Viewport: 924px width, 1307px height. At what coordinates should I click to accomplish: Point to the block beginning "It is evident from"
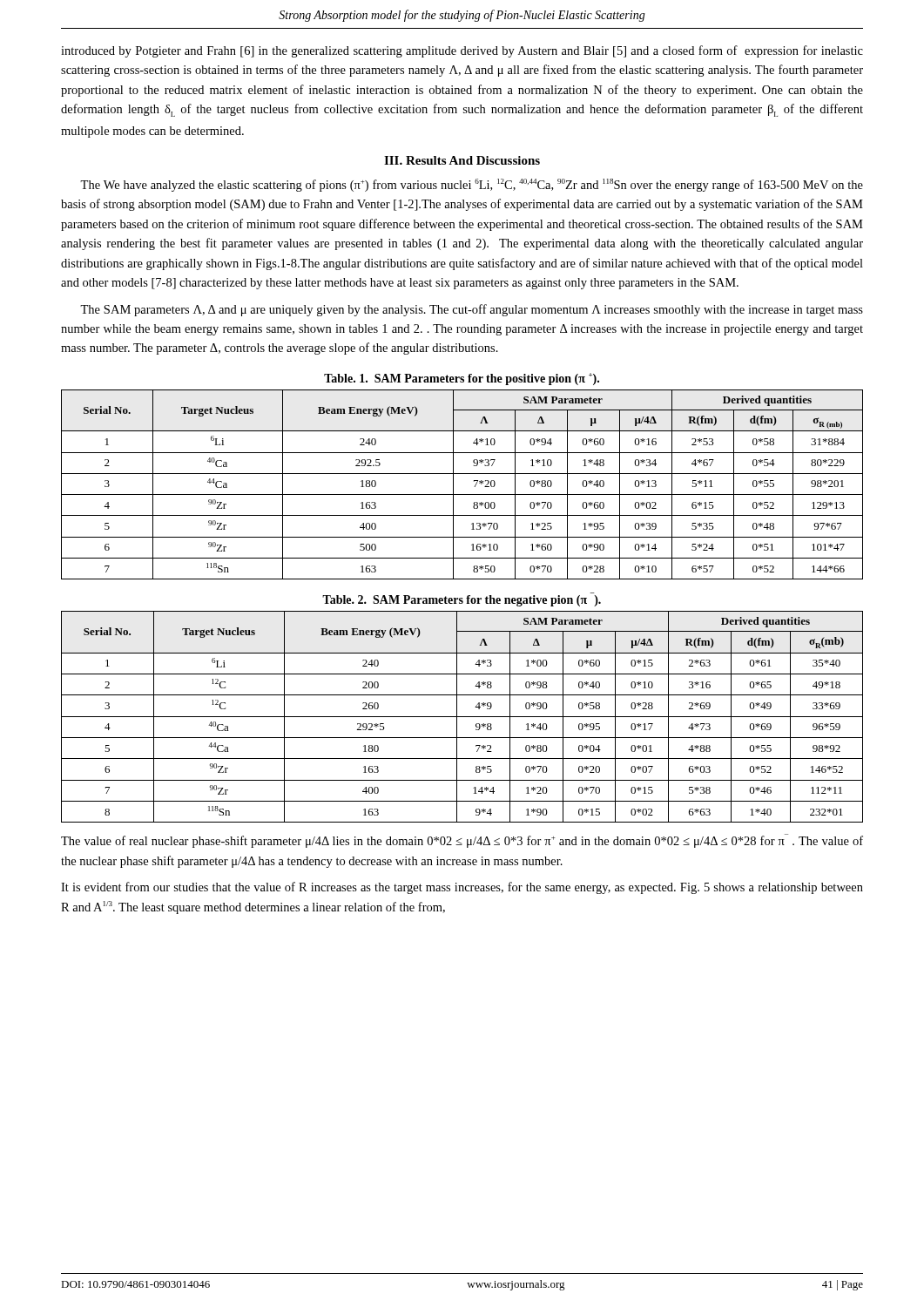(462, 897)
